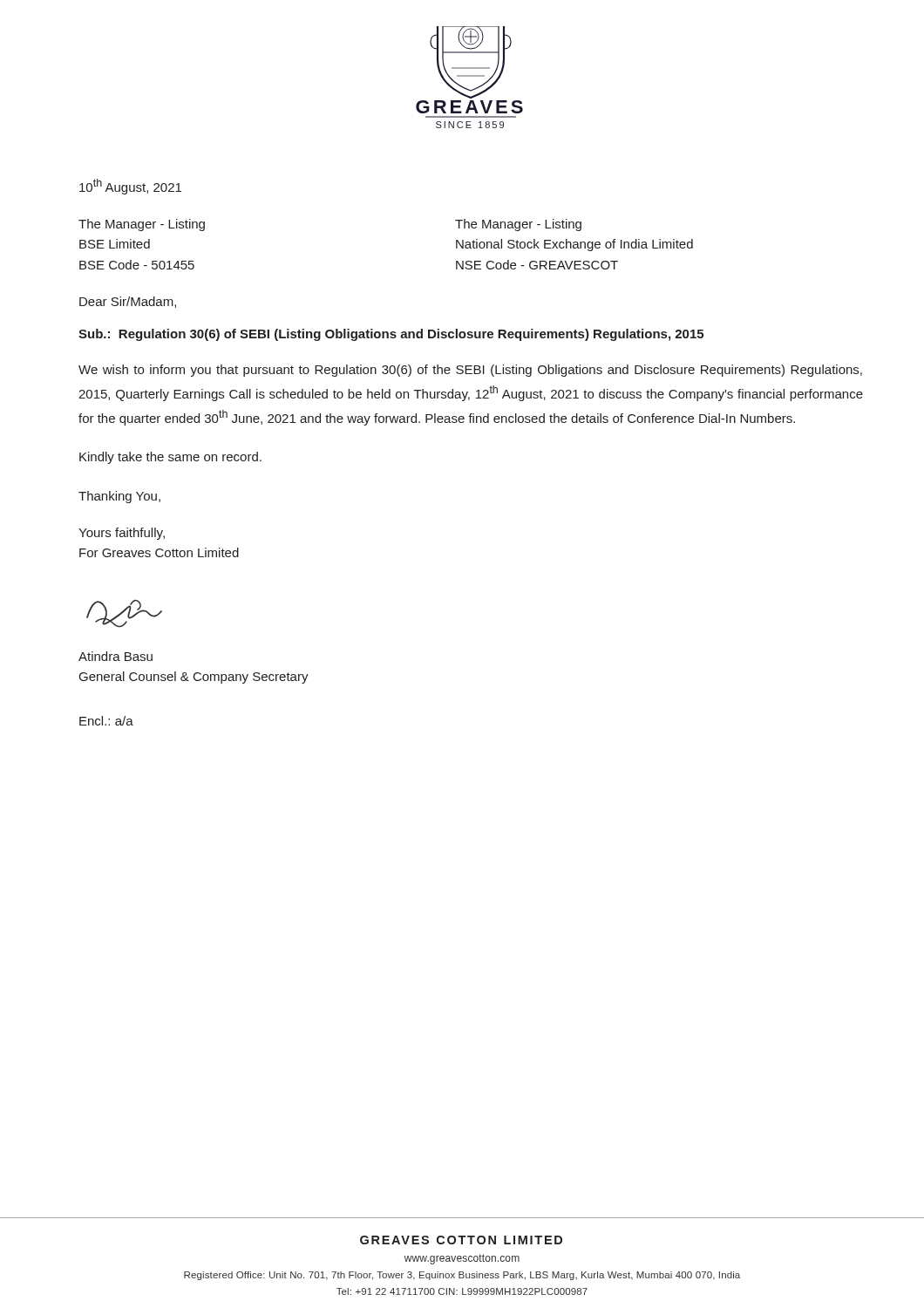Where does it say "Dear Sir/Madam,"?

pyautogui.click(x=128, y=301)
